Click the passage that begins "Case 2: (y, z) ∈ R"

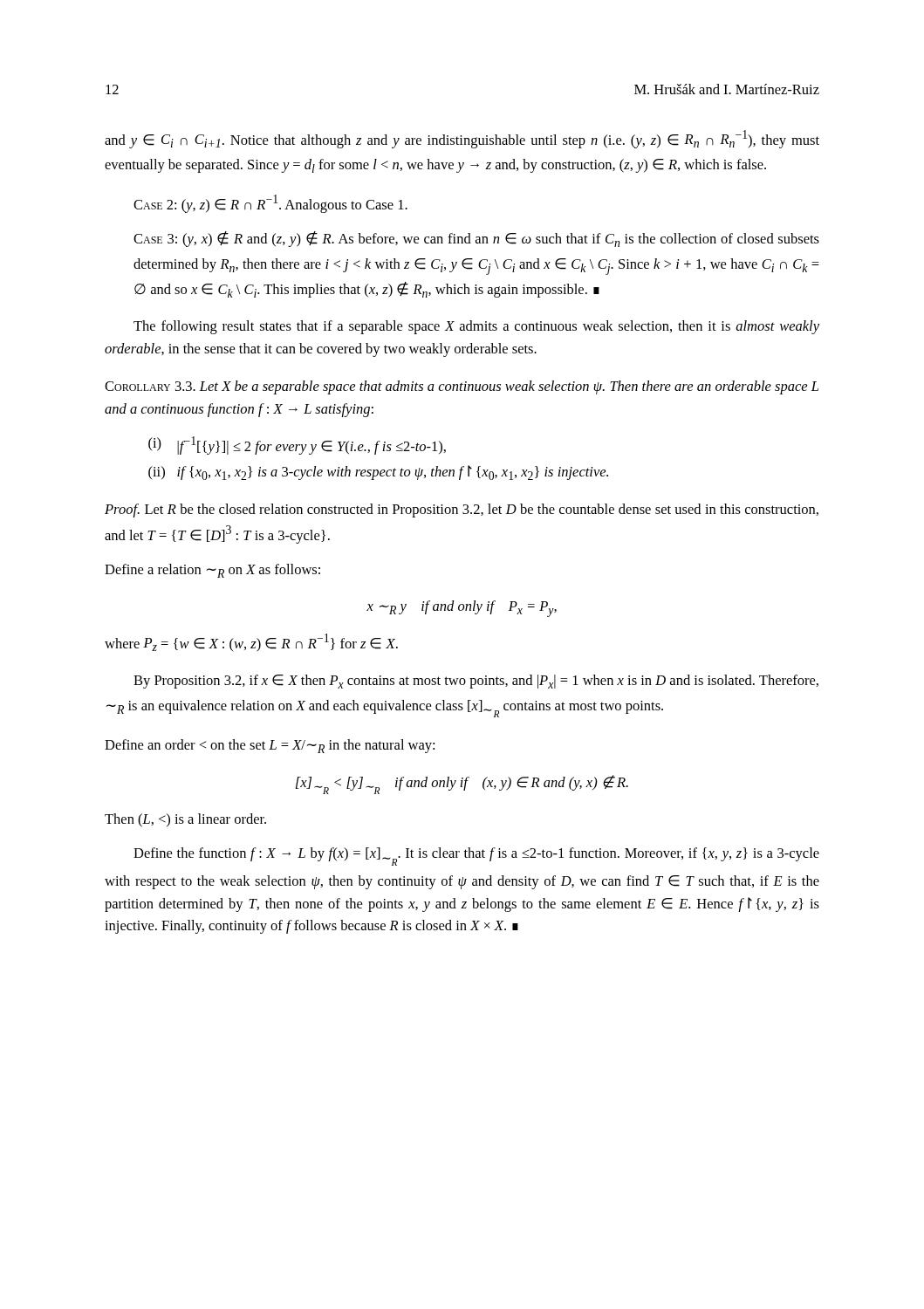tap(270, 204)
